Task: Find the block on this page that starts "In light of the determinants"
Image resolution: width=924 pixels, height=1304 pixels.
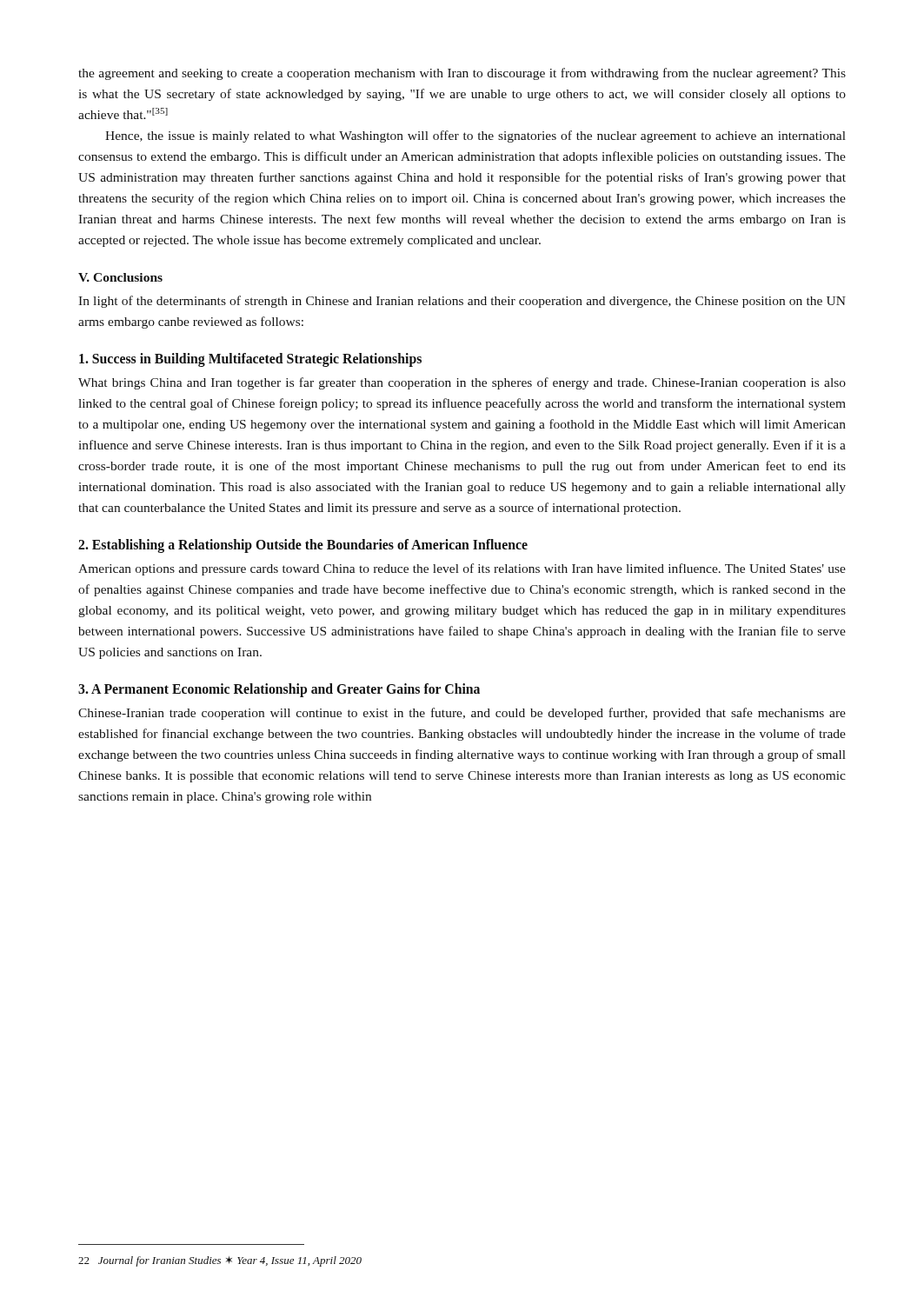Action: pos(462,311)
